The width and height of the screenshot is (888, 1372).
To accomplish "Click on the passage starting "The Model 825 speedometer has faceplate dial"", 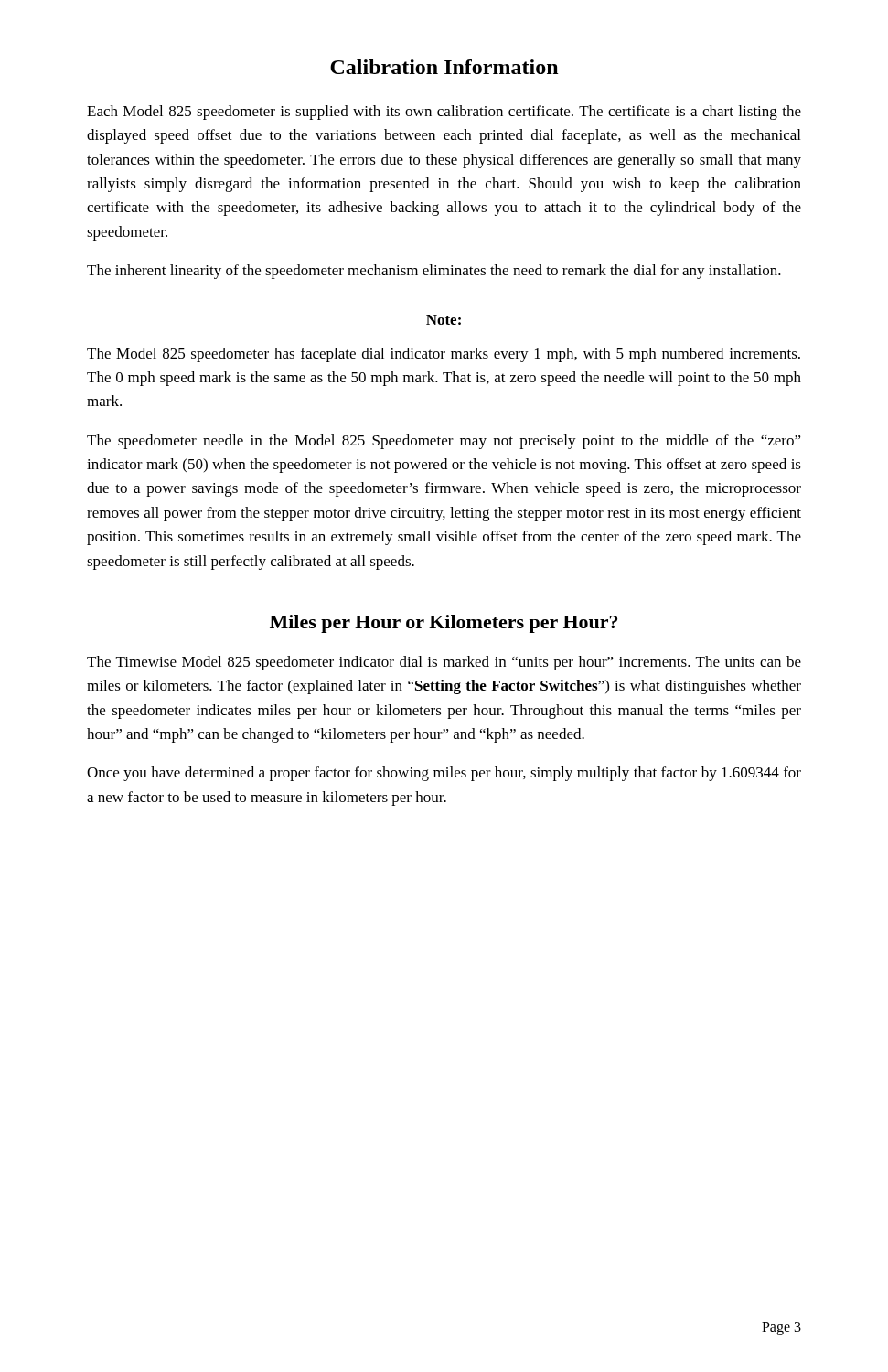I will click(444, 378).
